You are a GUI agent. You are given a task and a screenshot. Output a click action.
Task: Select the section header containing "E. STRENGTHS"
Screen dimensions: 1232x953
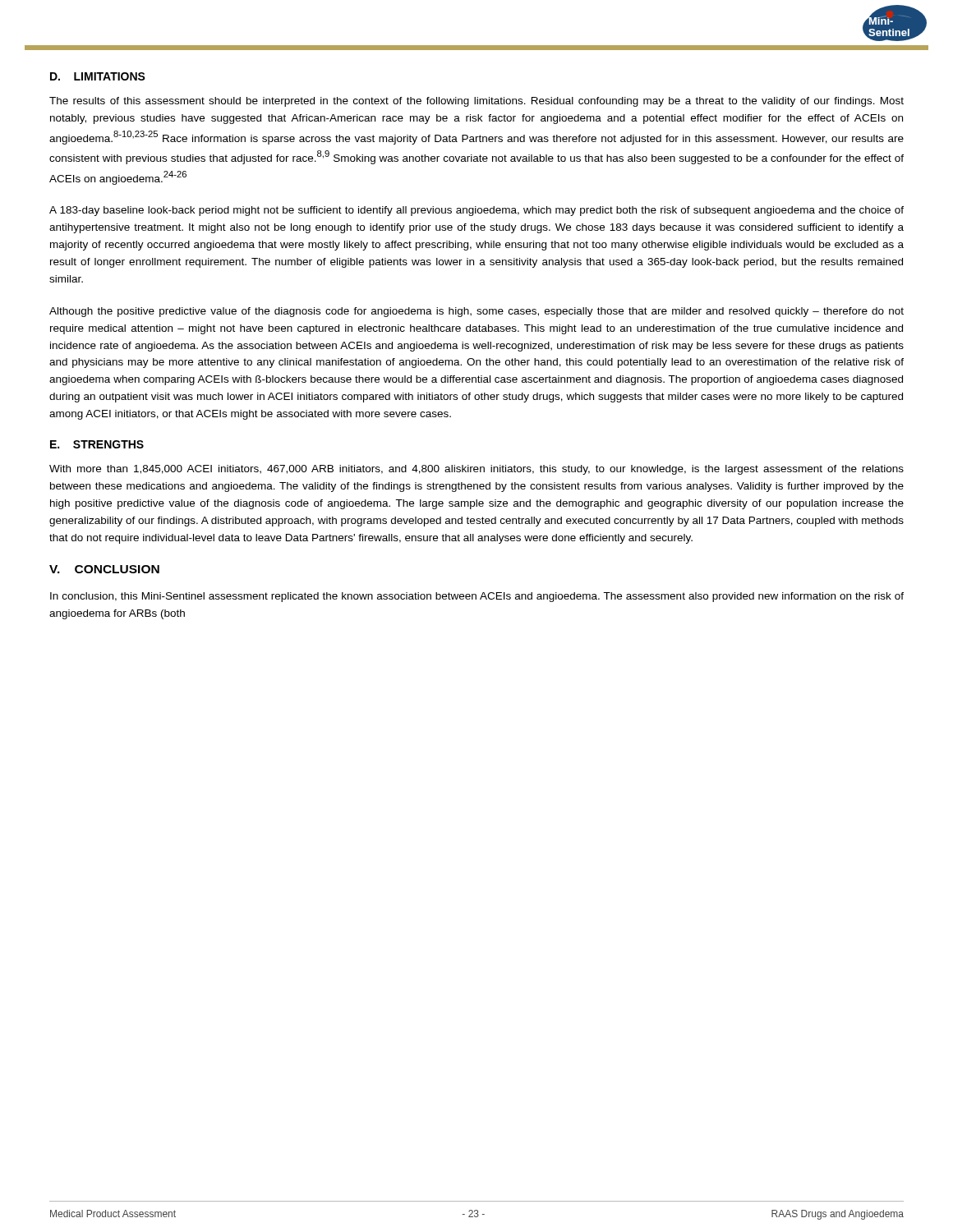point(97,444)
